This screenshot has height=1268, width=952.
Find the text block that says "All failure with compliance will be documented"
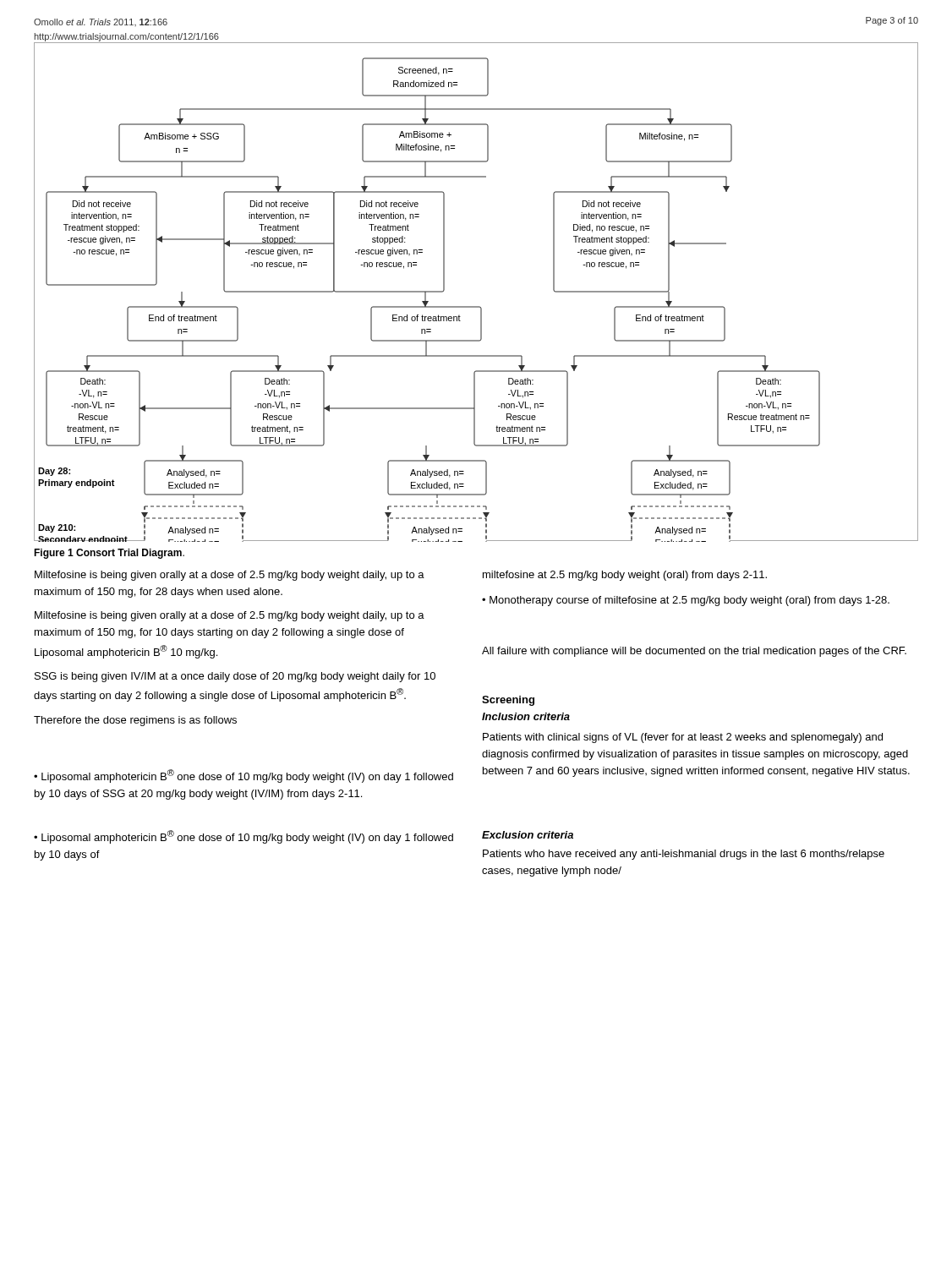(x=700, y=651)
